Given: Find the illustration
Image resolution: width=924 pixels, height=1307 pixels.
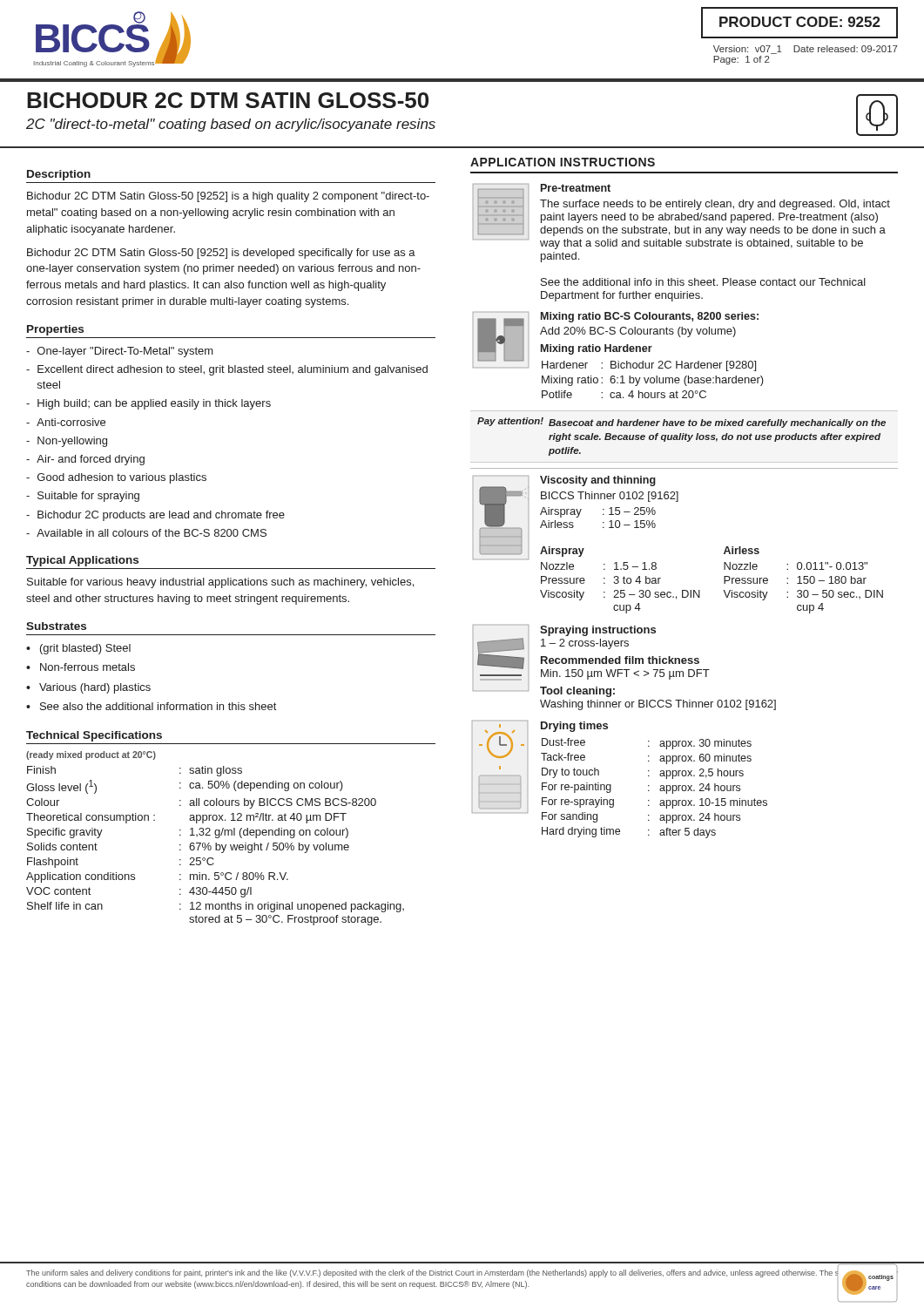Looking at the screenshot, I should tap(877, 115).
